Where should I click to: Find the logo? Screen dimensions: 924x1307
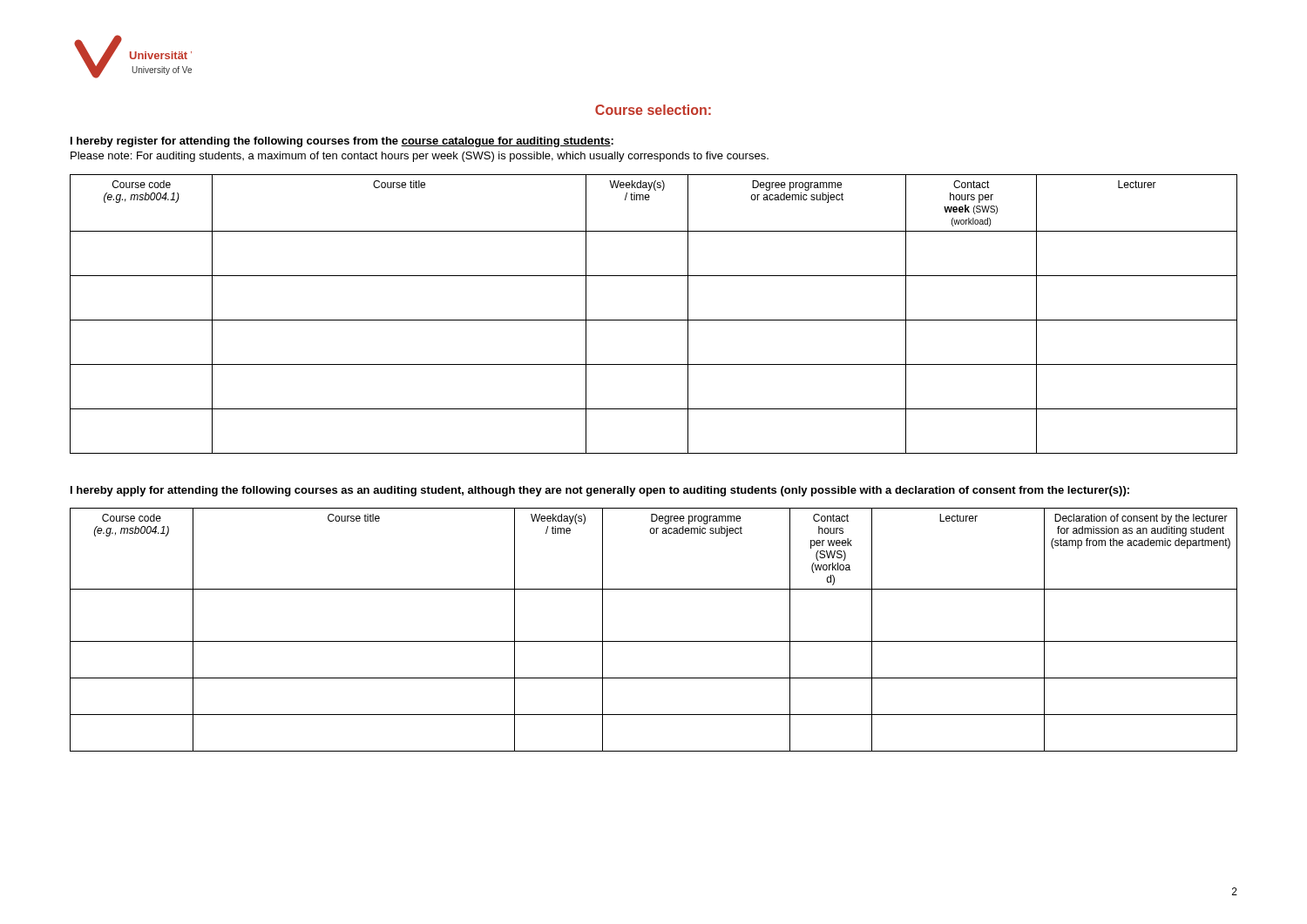click(654, 64)
